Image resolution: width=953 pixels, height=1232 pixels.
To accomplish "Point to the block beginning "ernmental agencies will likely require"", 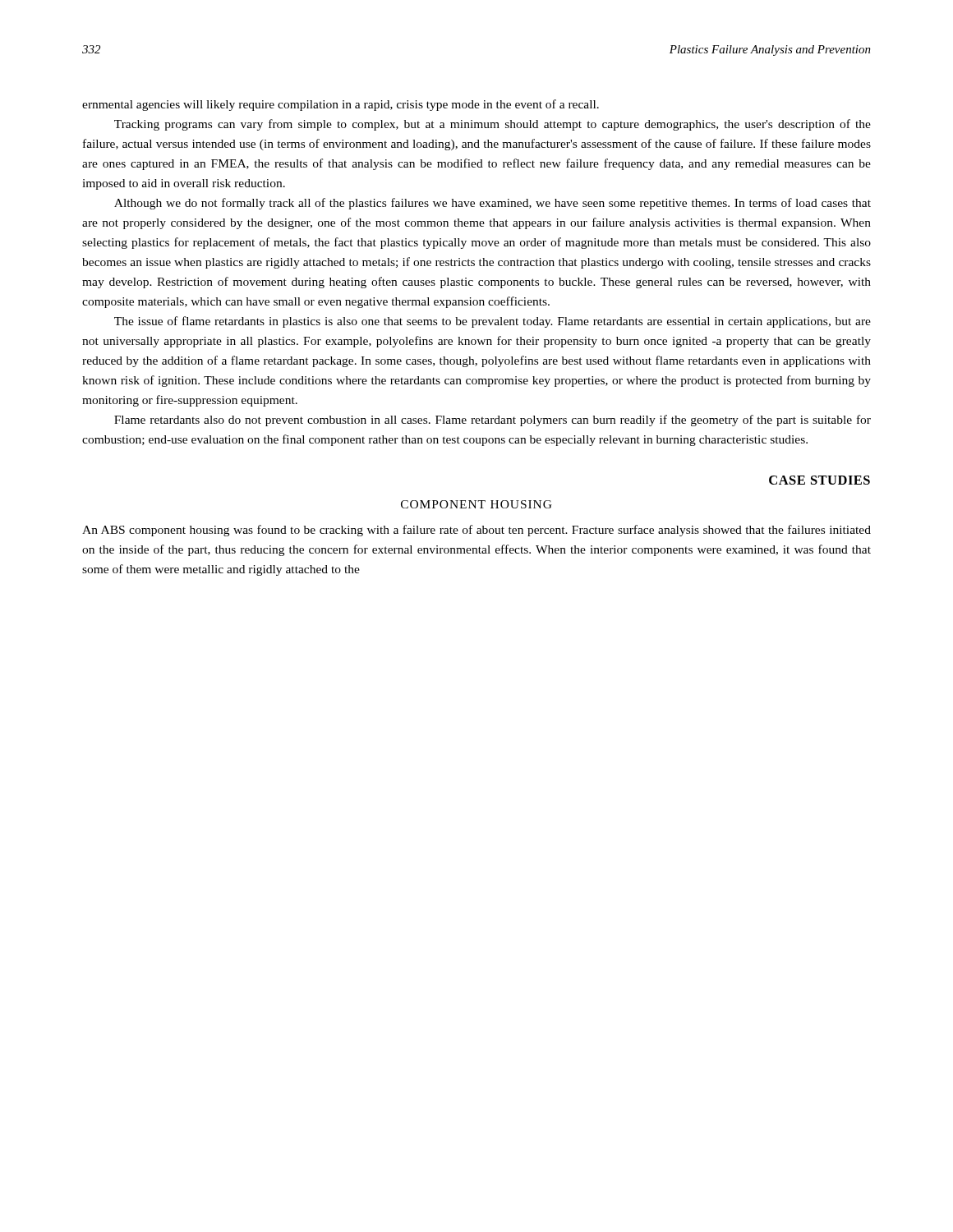I will pyautogui.click(x=476, y=272).
